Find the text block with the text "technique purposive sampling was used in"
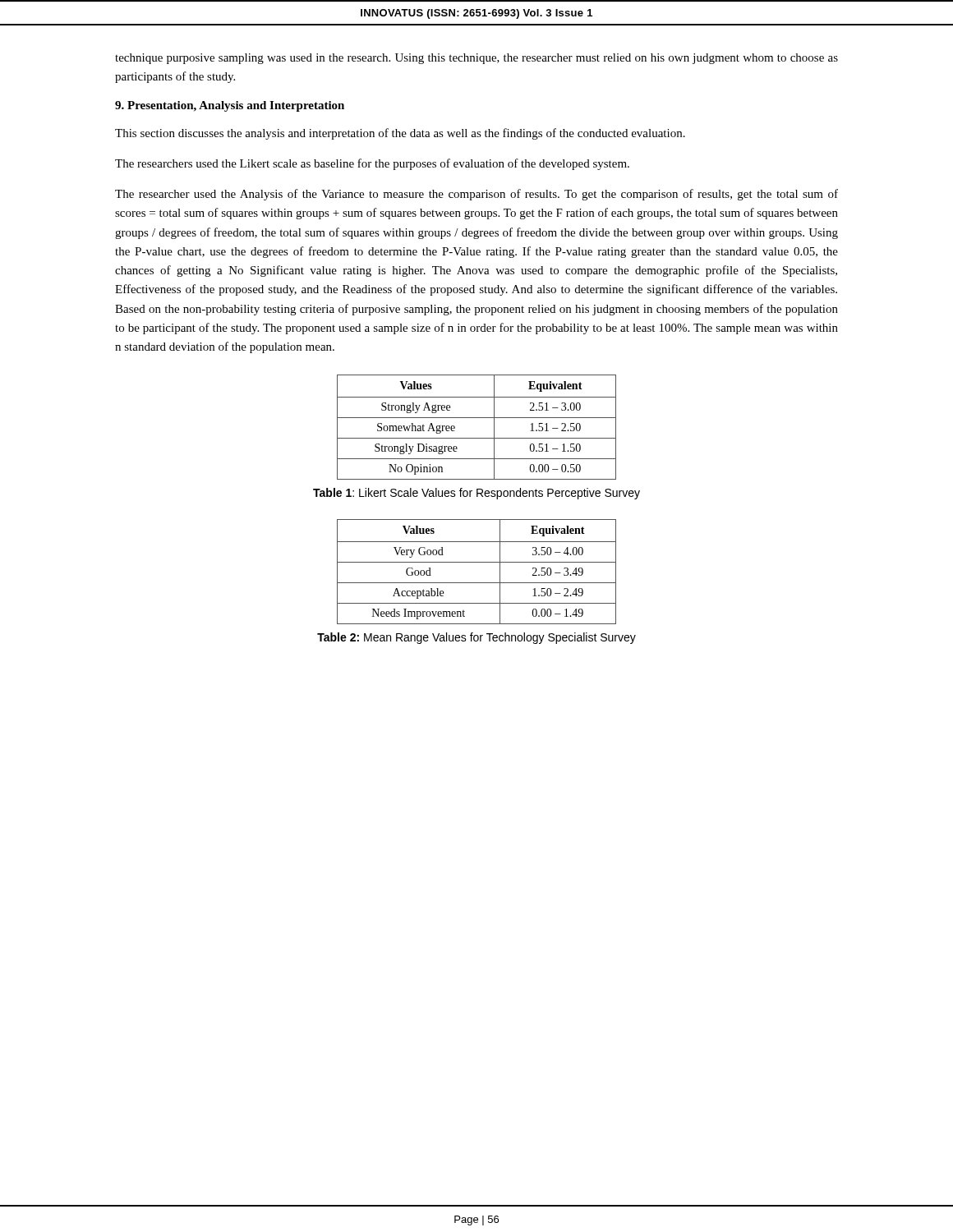Image resolution: width=953 pixels, height=1232 pixels. pyautogui.click(x=476, y=67)
